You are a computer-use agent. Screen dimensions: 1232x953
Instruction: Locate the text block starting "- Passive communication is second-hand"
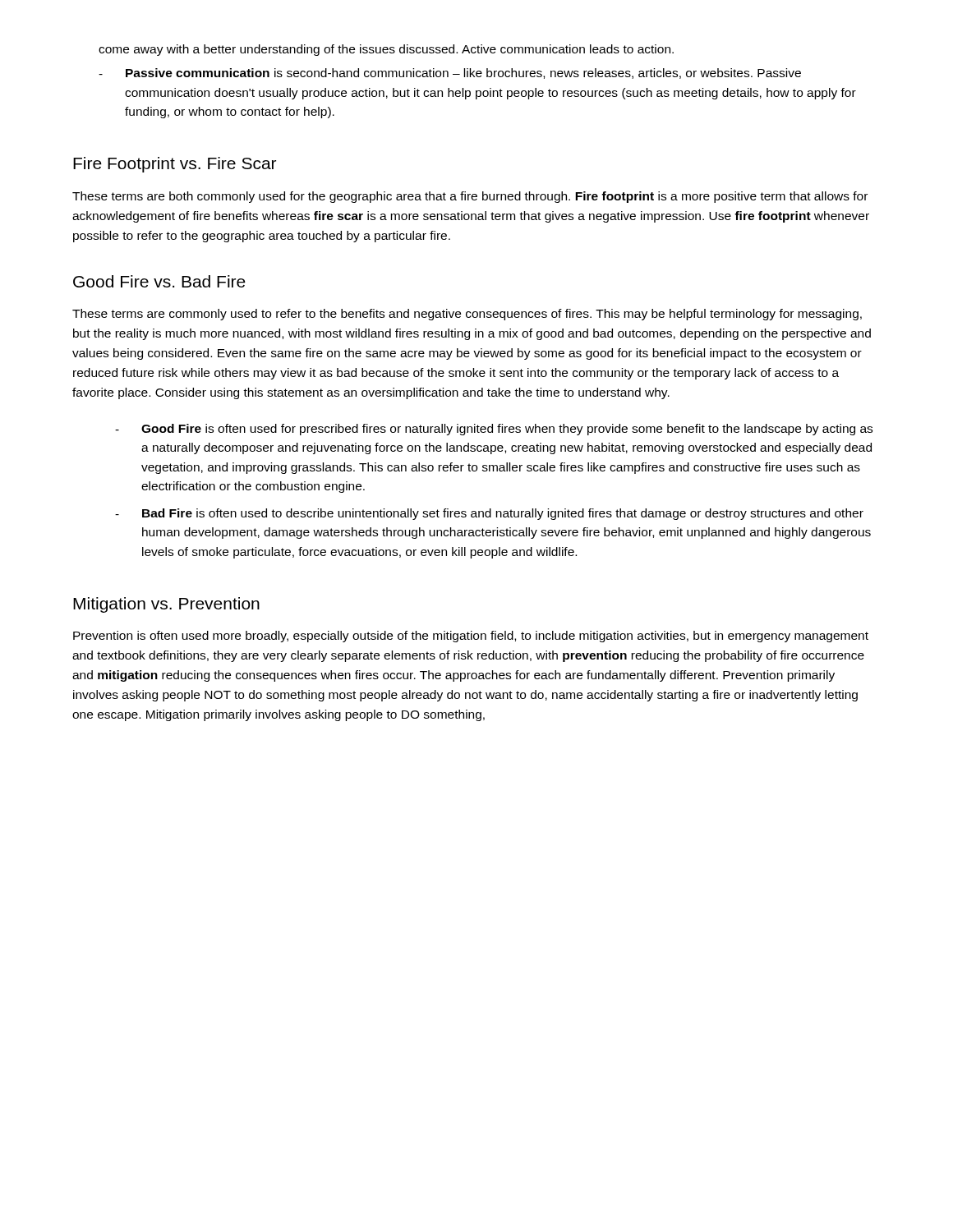tap(490, 92)
